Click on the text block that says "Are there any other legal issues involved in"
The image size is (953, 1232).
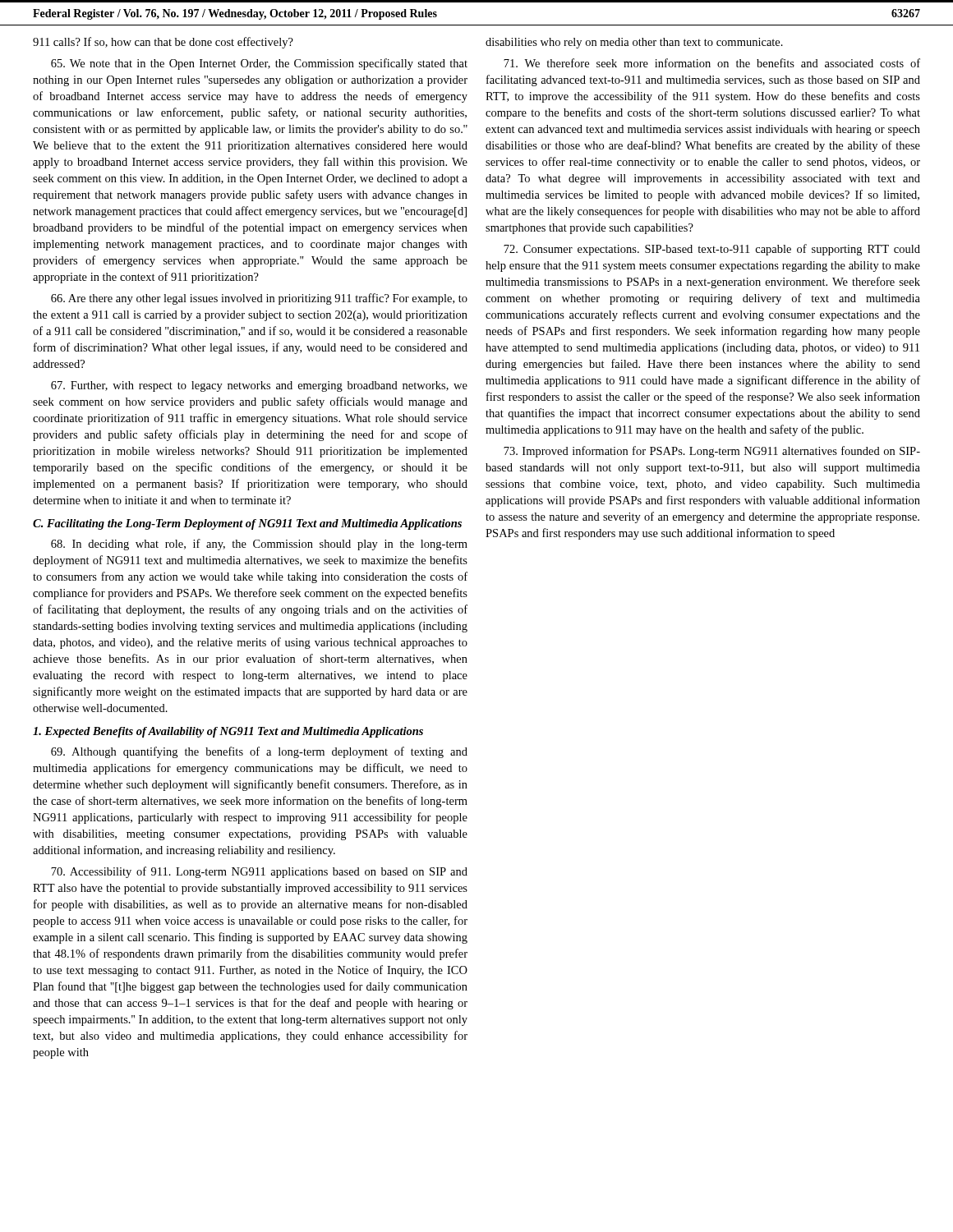(x=250, y=331)
